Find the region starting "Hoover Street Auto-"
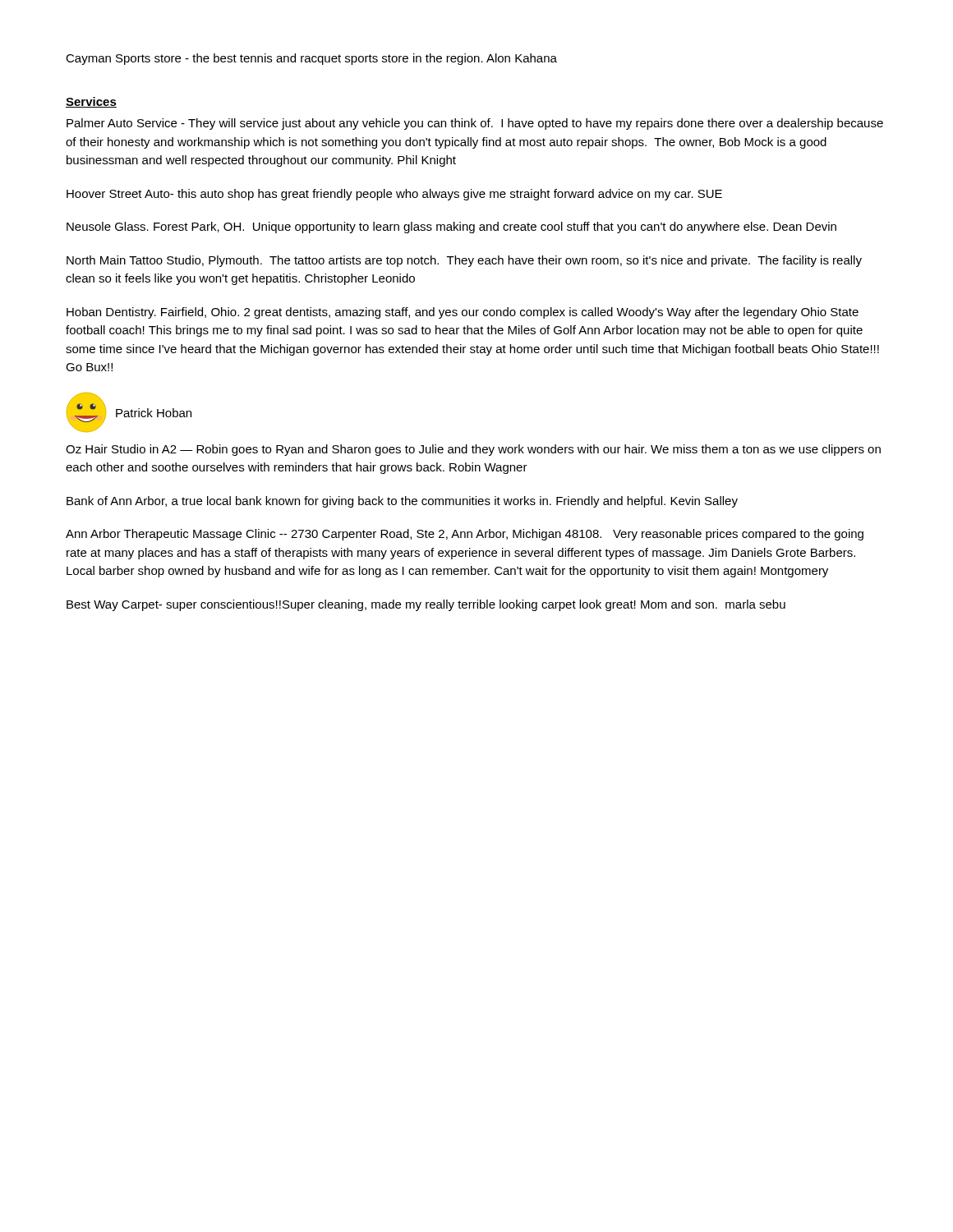The image size is (953, 1232). pos(394,193)
